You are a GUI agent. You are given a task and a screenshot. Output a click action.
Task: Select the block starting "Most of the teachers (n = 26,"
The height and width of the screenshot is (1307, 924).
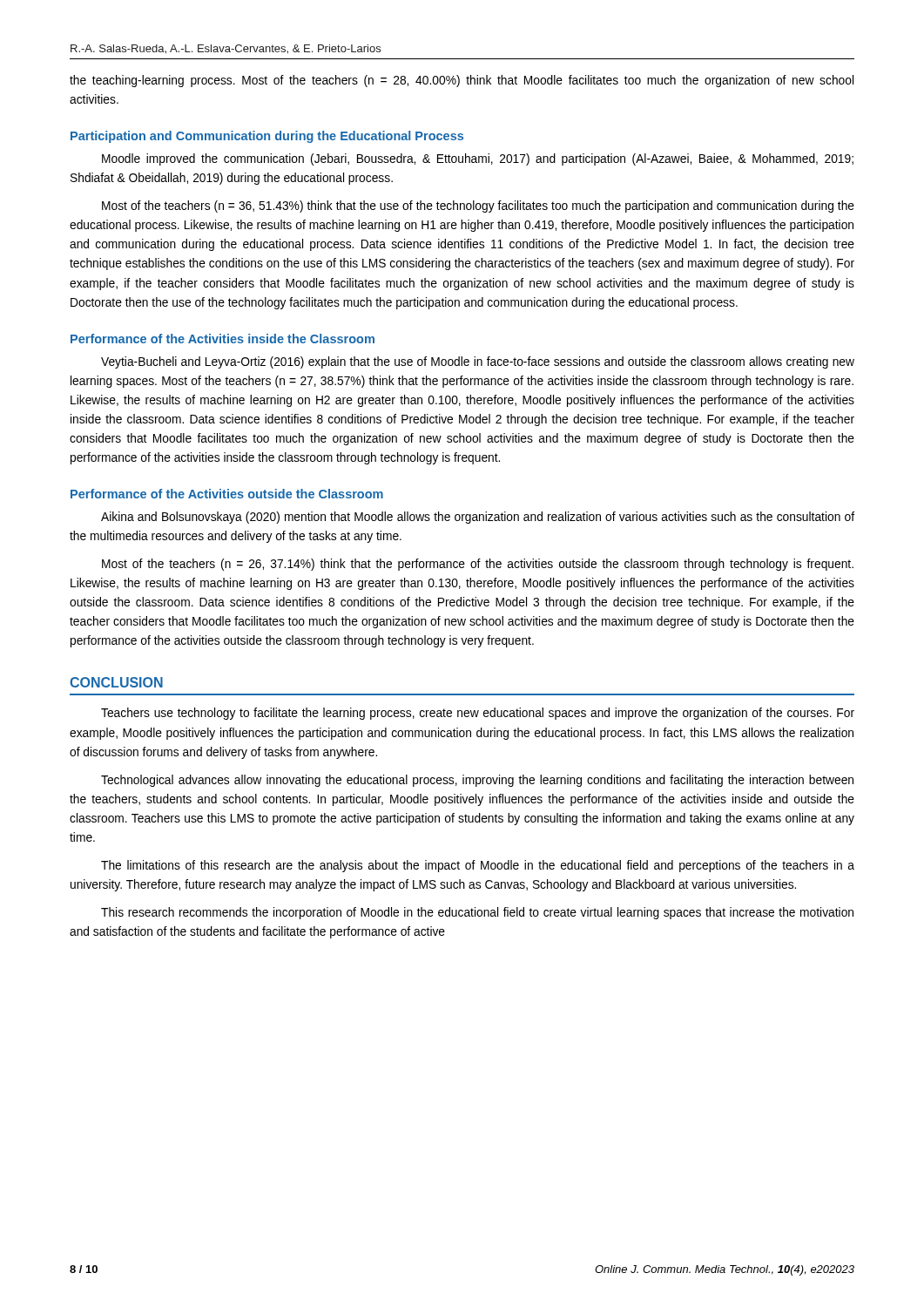pyautogui.click(x=462, y=603)
